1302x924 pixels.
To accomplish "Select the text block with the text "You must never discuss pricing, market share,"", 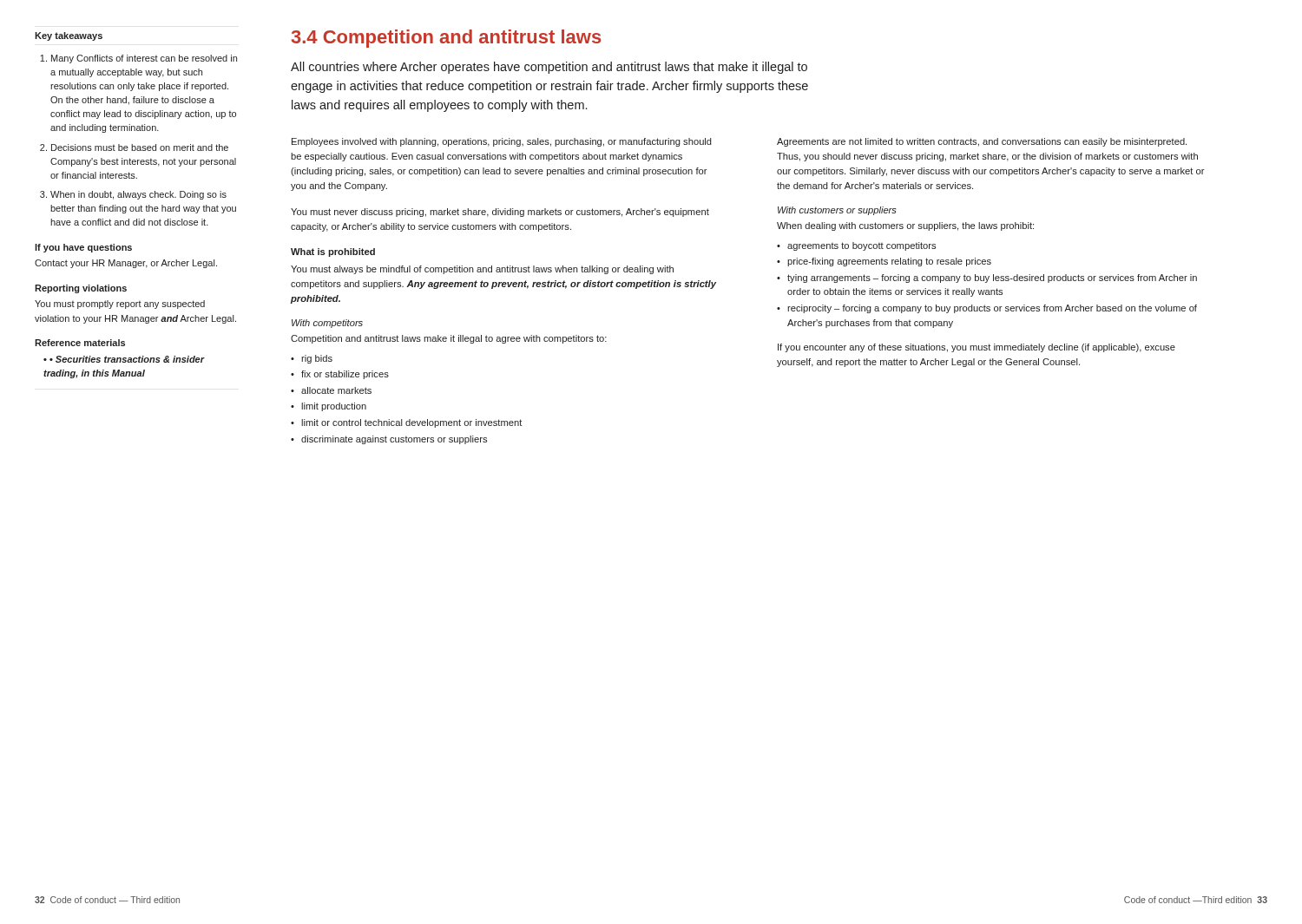I will pyautogui.click(x=500, y=219).
